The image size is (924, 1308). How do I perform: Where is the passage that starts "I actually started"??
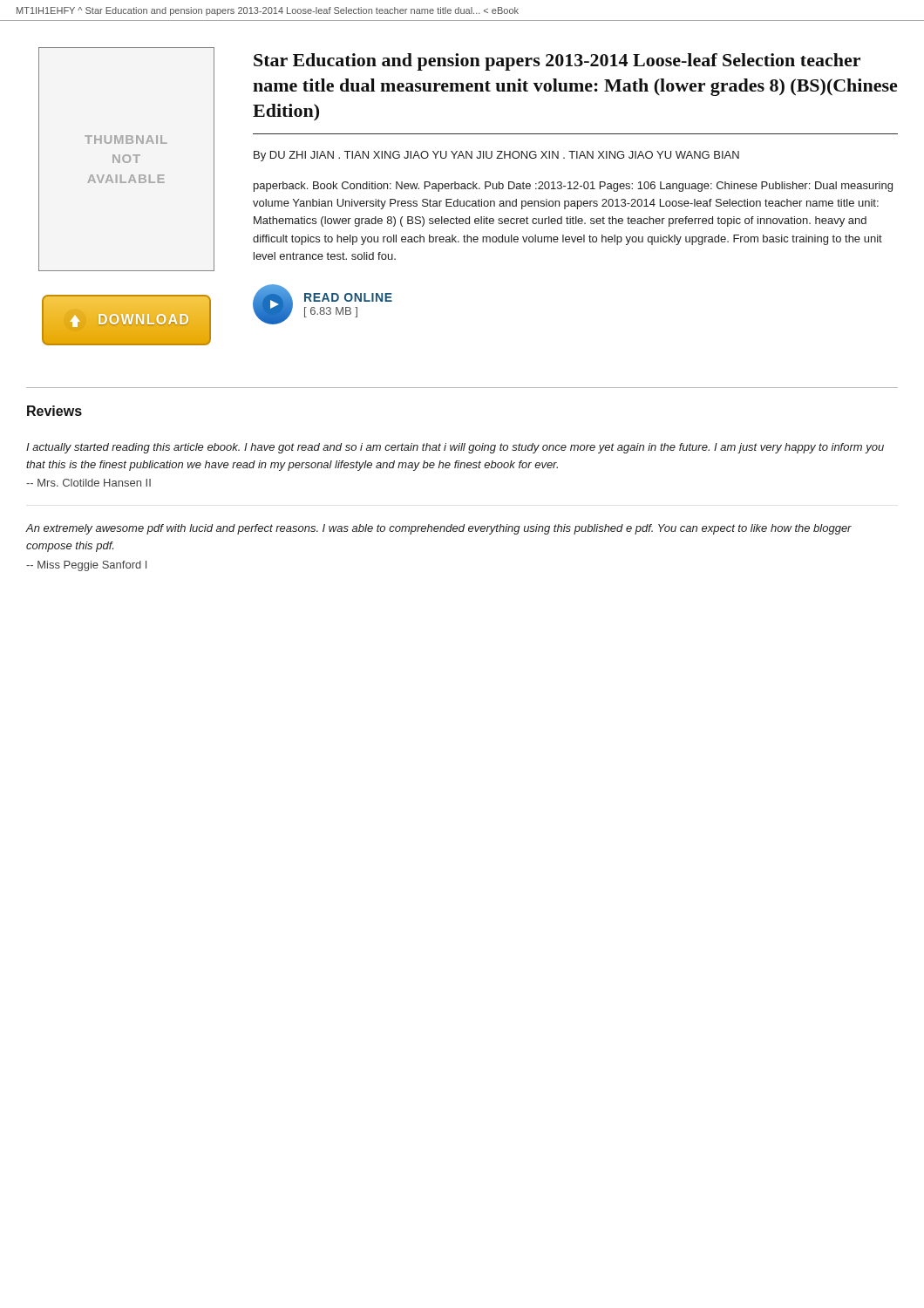(455, 456)
